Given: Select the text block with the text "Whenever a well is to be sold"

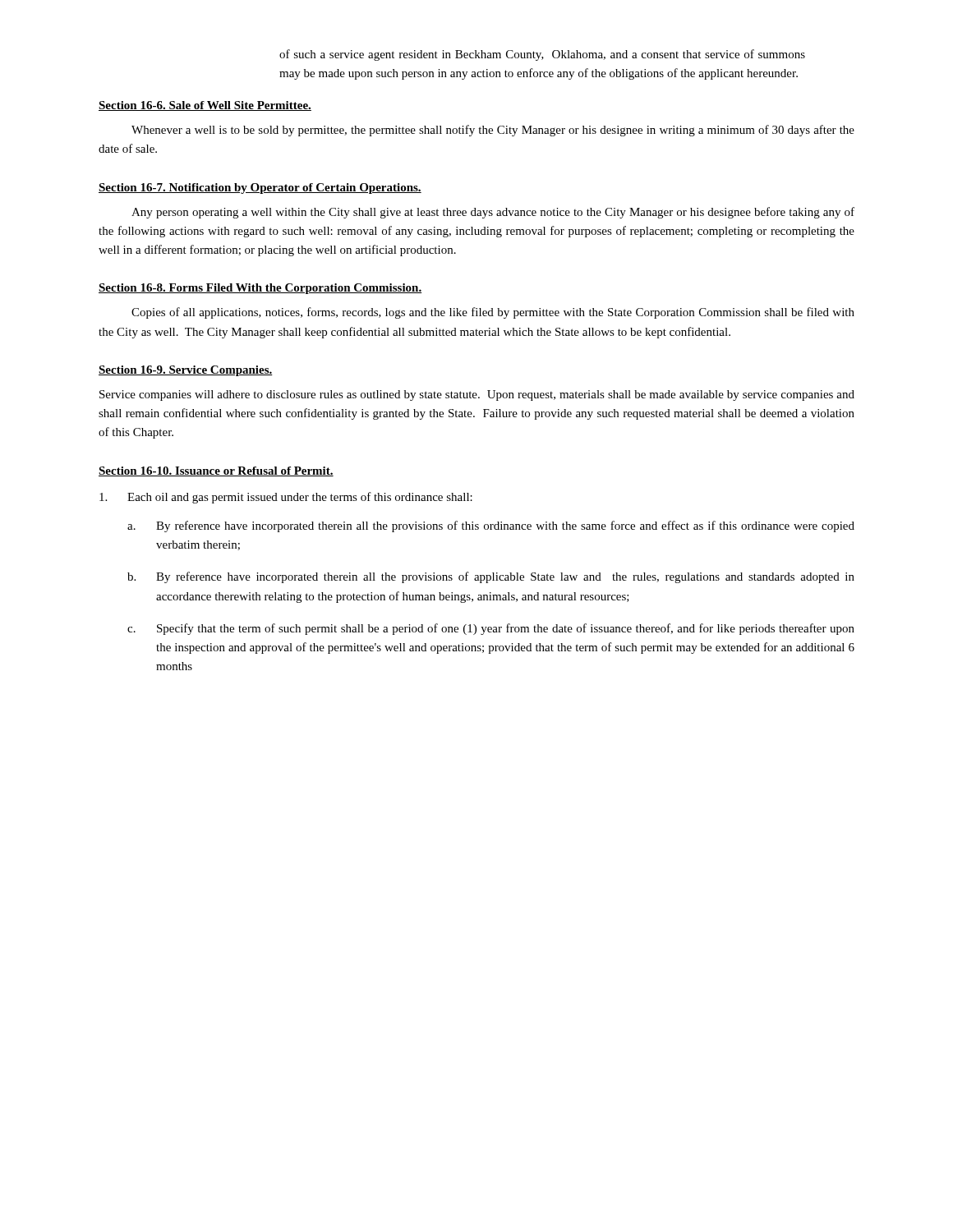Looking at the screenshot, I should point(476,139).
